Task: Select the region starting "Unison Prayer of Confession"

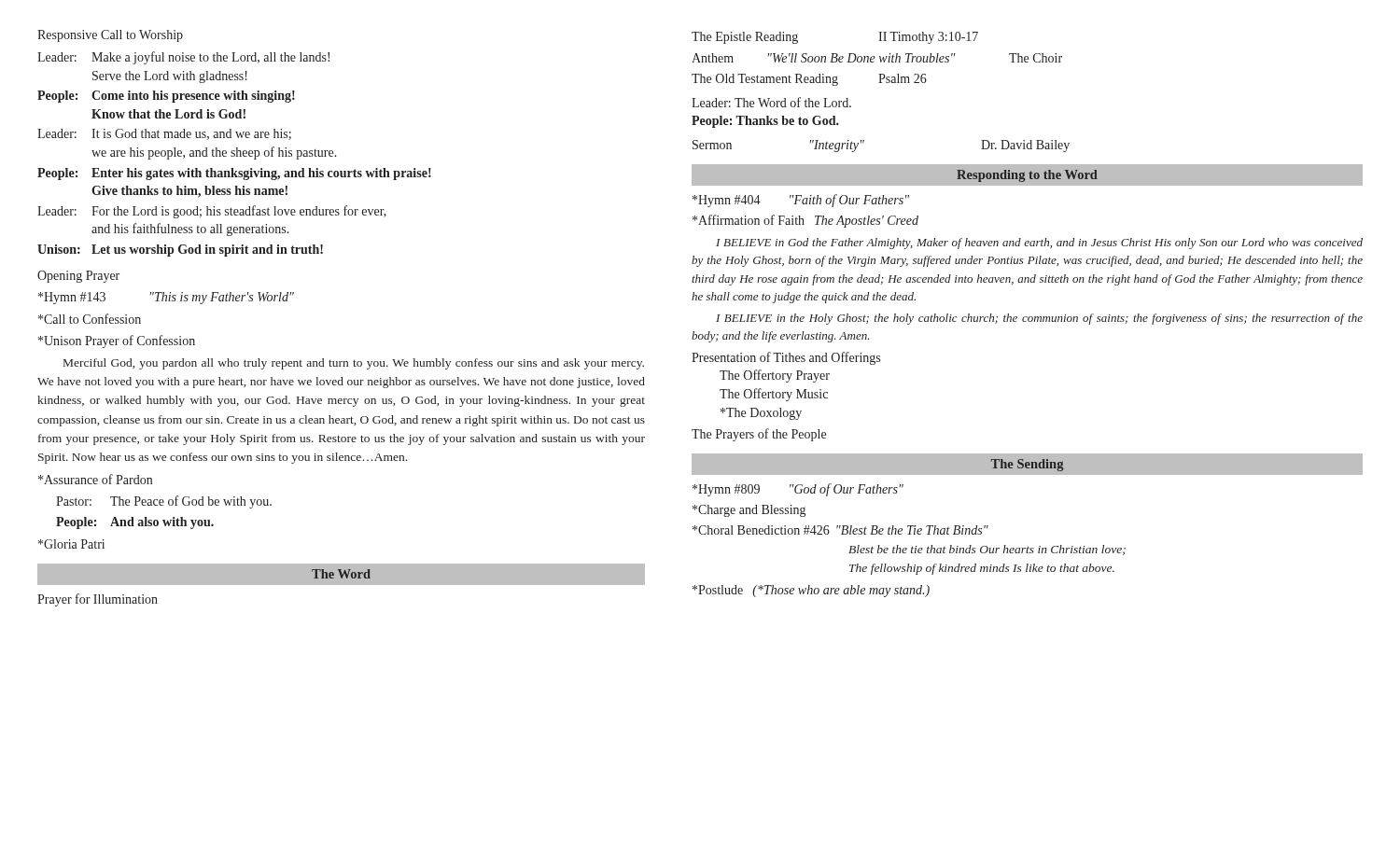Action: click(116, 341)
